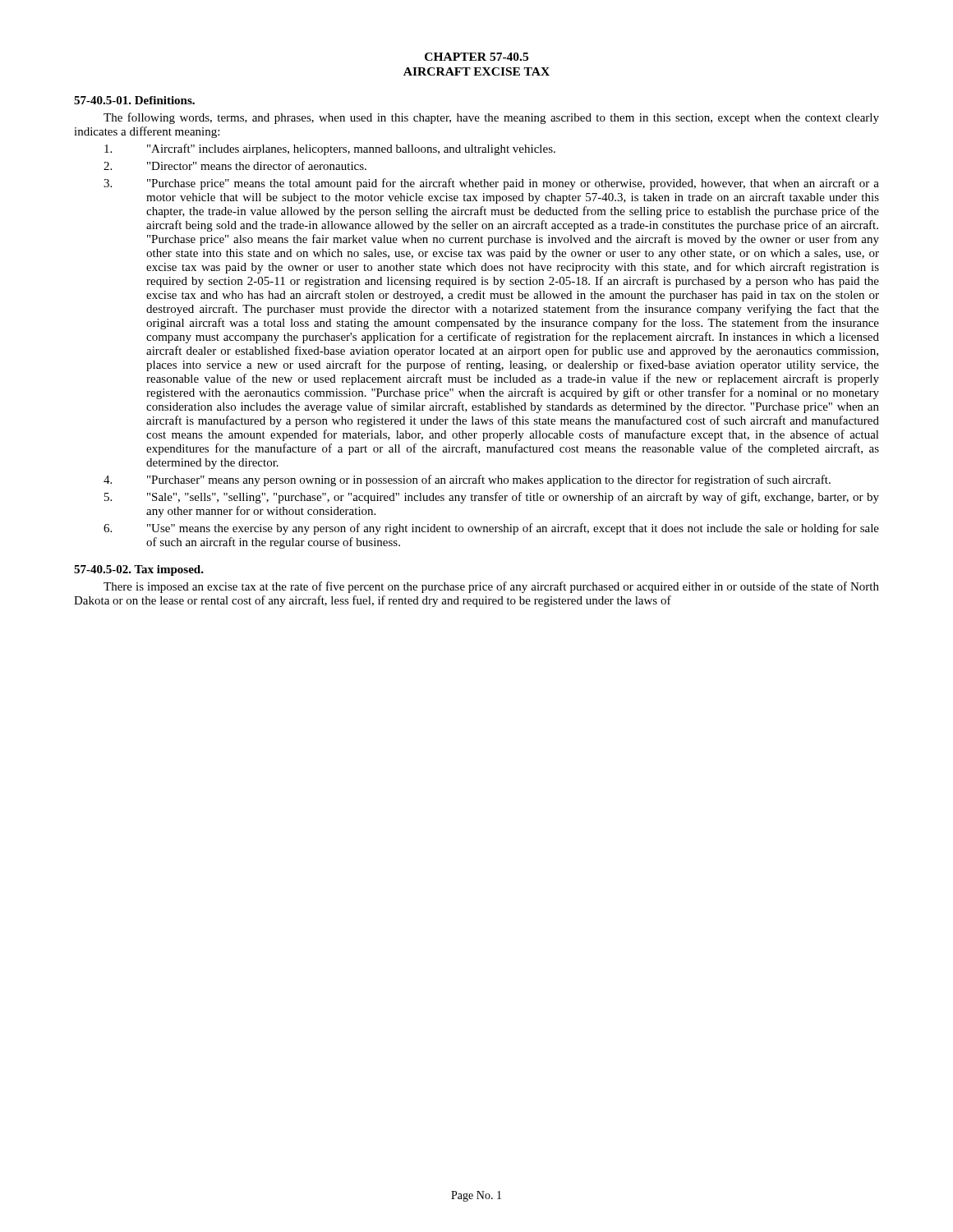
Task: Select the section header that reads "57-40.5-02. Tax imposed."
Action: tap(139, 569)
